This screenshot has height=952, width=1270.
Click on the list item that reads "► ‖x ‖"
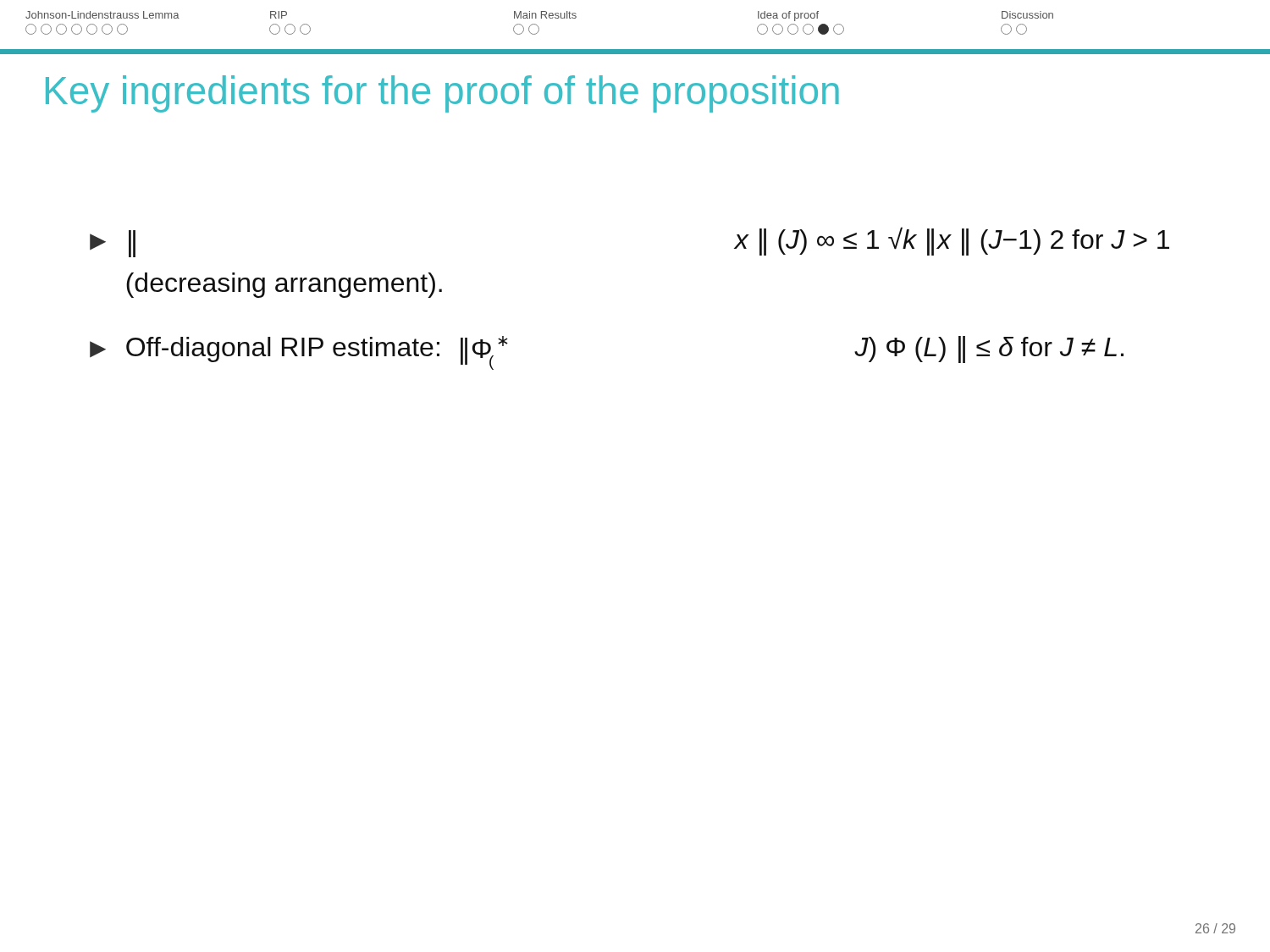pyautogui.click(x=98, y=242)
